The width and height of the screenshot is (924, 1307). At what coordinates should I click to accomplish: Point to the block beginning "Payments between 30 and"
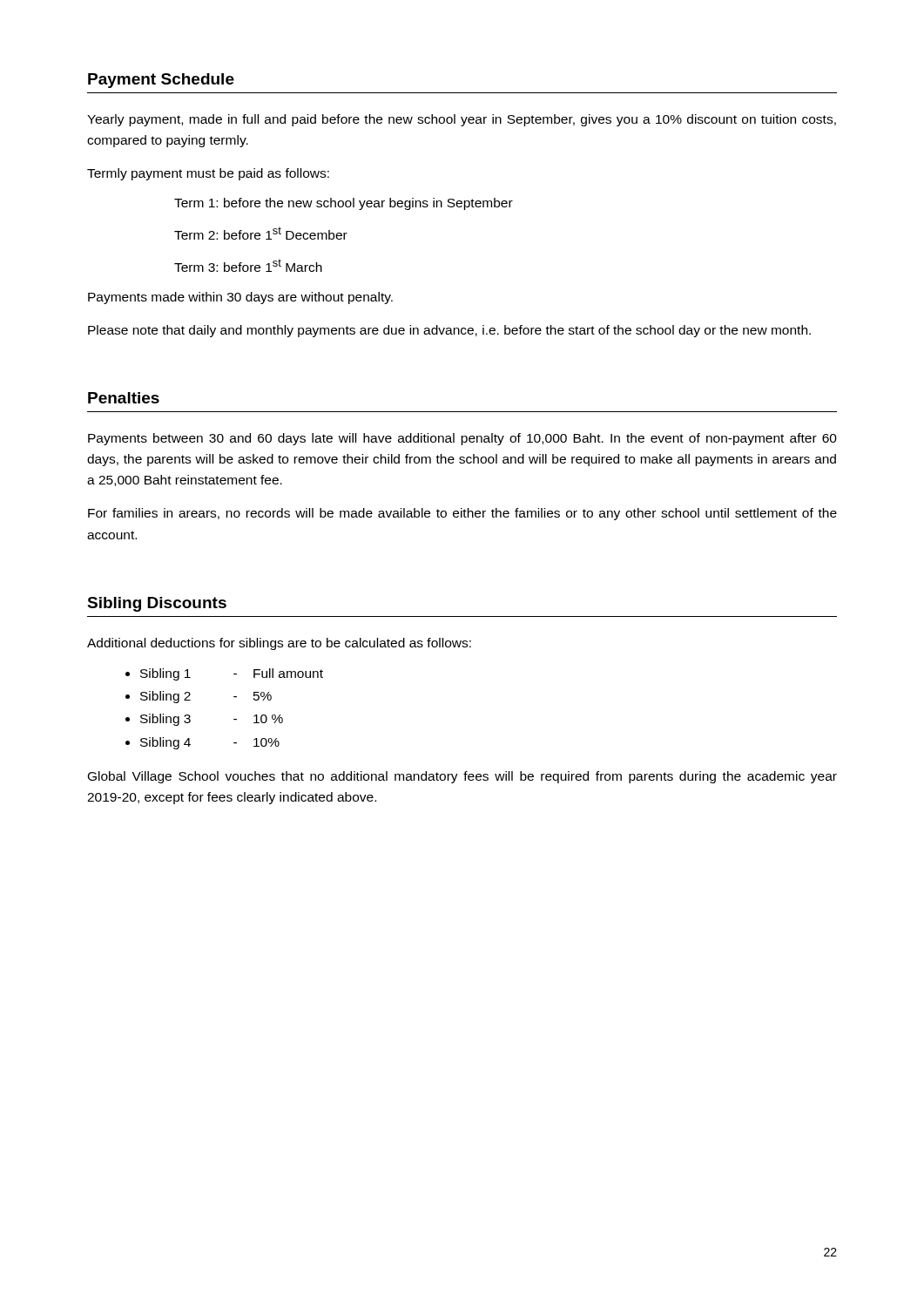(462, 459)
